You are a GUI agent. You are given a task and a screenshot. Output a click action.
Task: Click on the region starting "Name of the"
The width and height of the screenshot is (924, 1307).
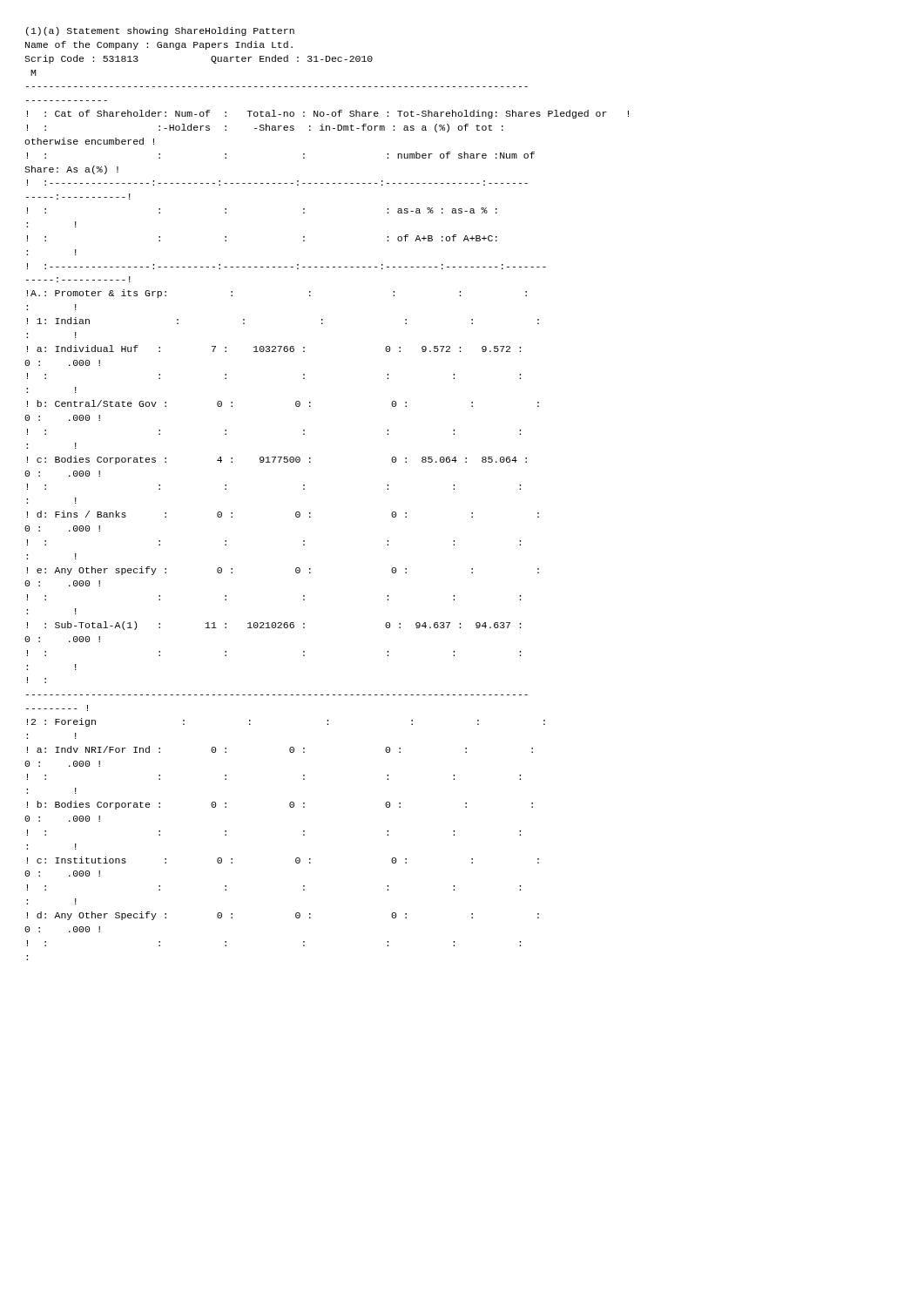click(x=159, y=45)
